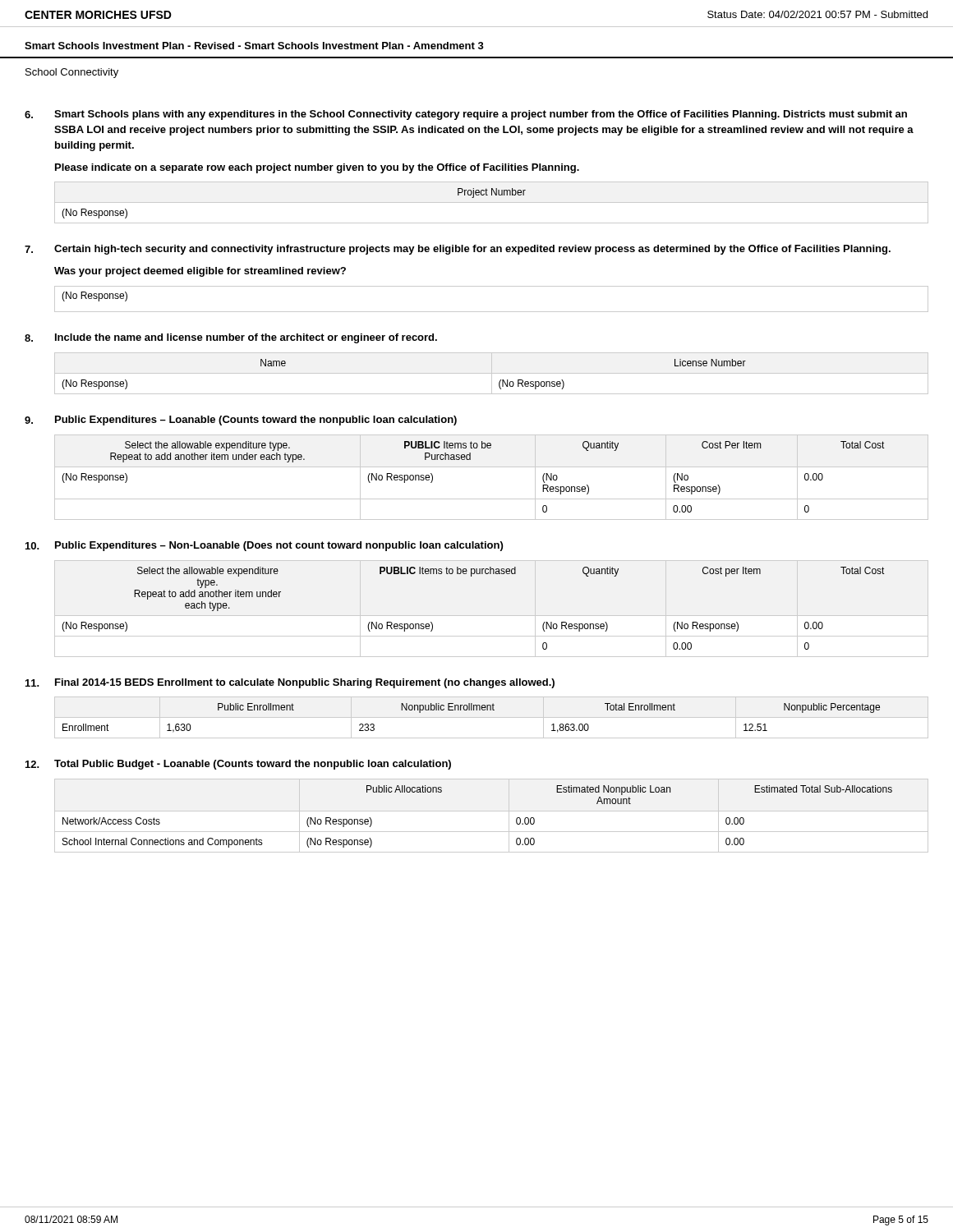This screenshot has width=953, height=1232.
Task: Find the block on this page that starts "8. Include the name and"
Action: (x=476, y=365)
